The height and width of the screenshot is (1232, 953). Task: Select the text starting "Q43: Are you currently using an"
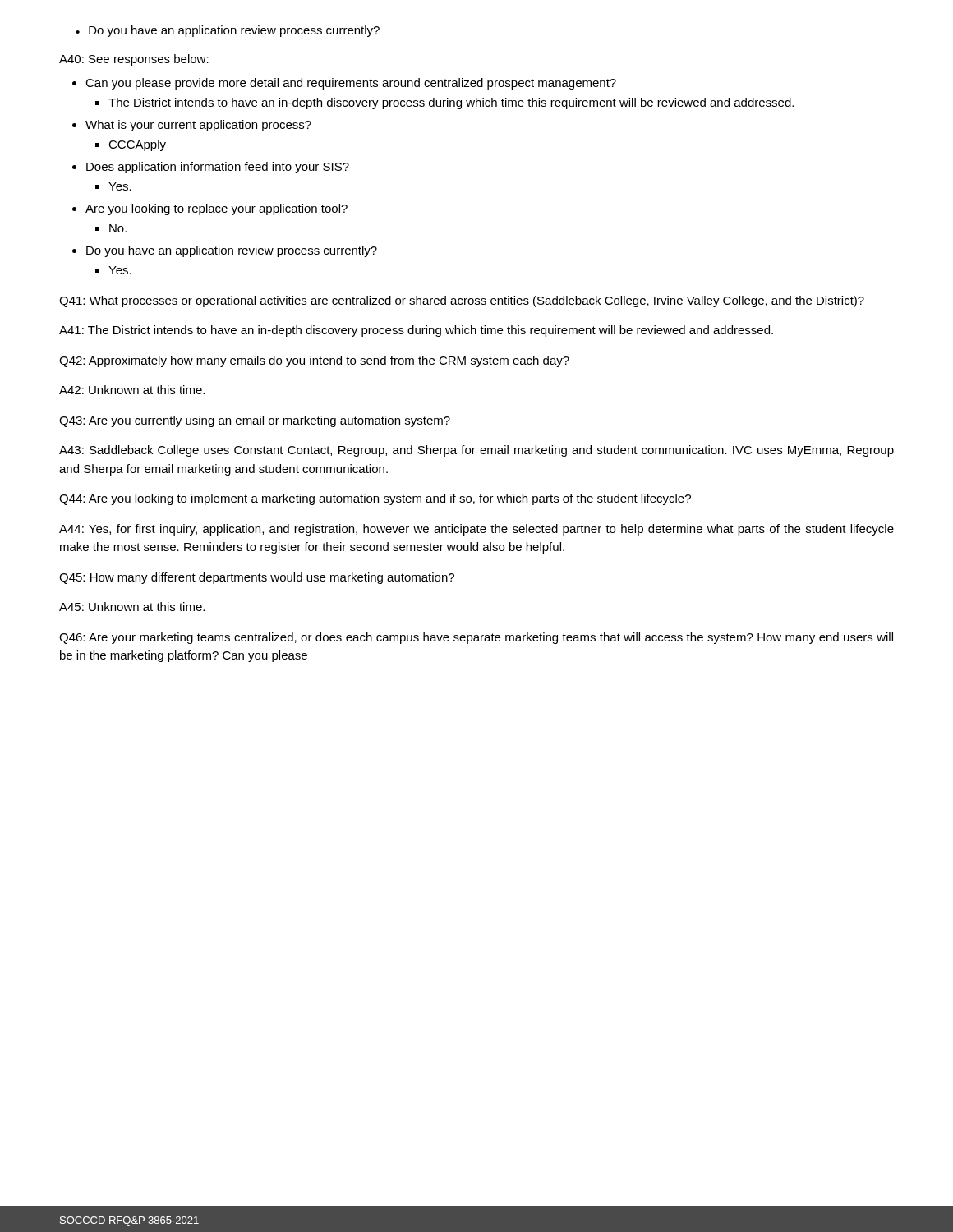[255, 420]
